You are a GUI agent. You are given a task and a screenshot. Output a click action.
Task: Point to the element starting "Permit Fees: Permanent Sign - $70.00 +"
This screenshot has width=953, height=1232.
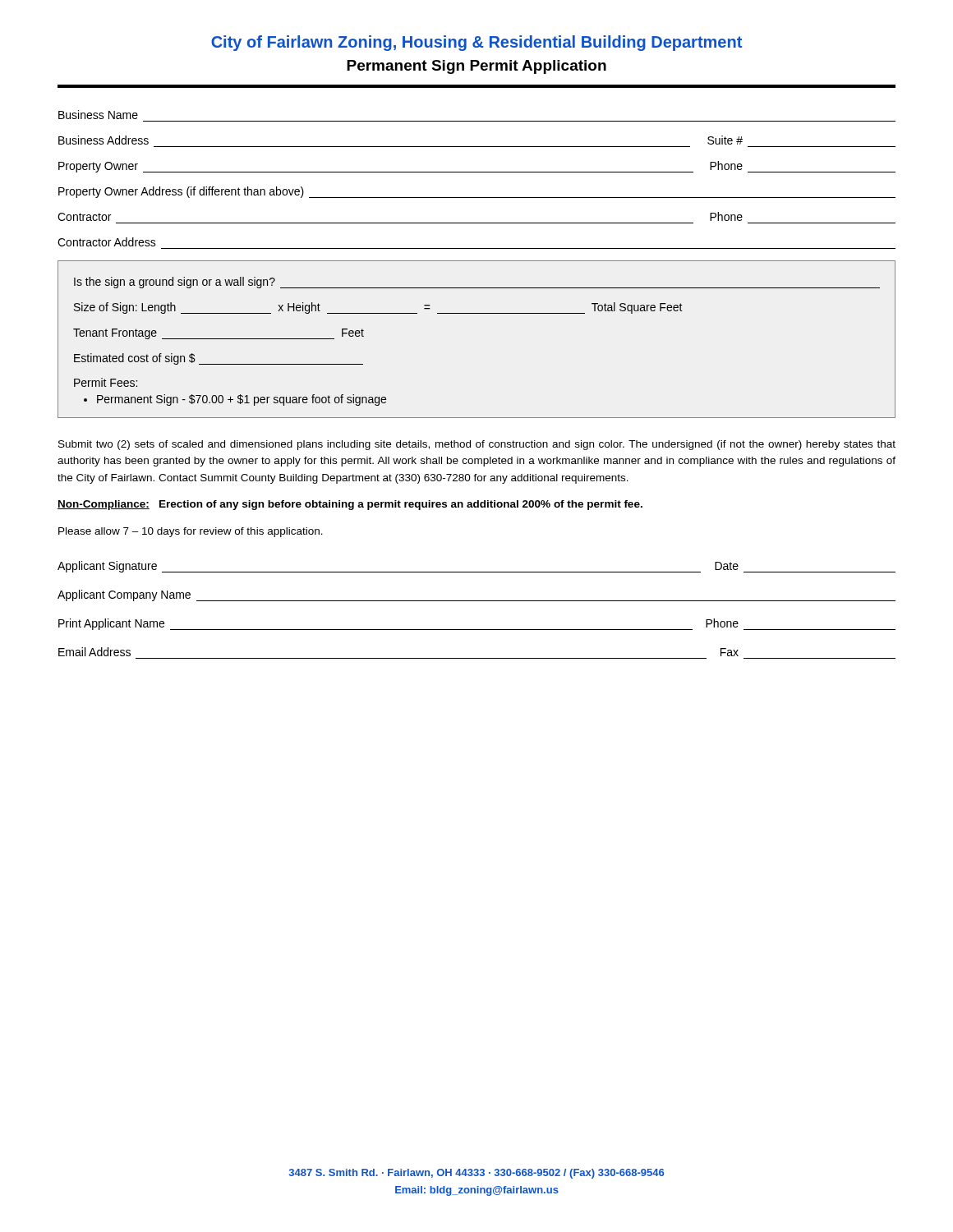coord(106,382)
